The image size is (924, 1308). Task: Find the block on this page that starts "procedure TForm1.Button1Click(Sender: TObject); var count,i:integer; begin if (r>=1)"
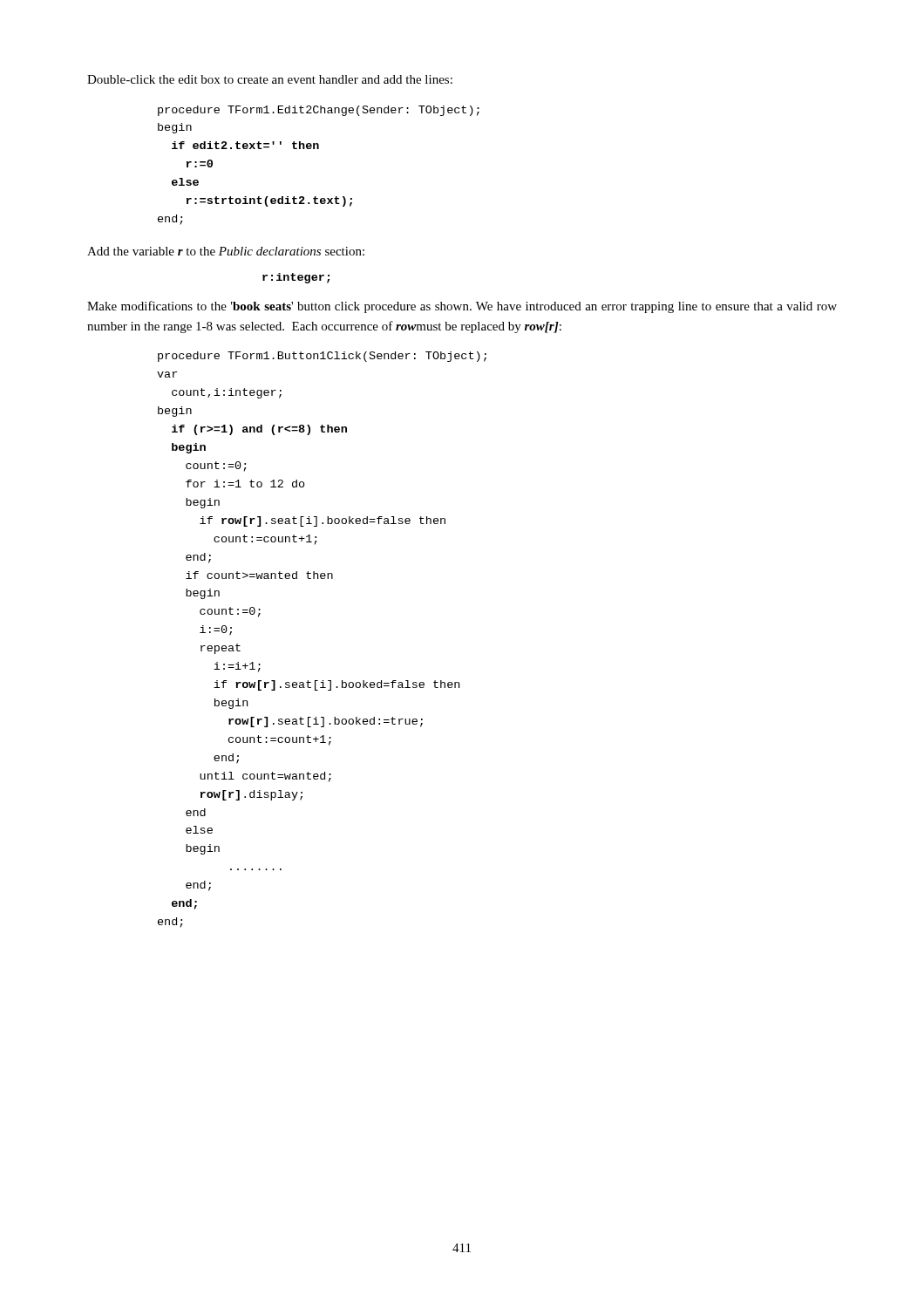[322, 357]
